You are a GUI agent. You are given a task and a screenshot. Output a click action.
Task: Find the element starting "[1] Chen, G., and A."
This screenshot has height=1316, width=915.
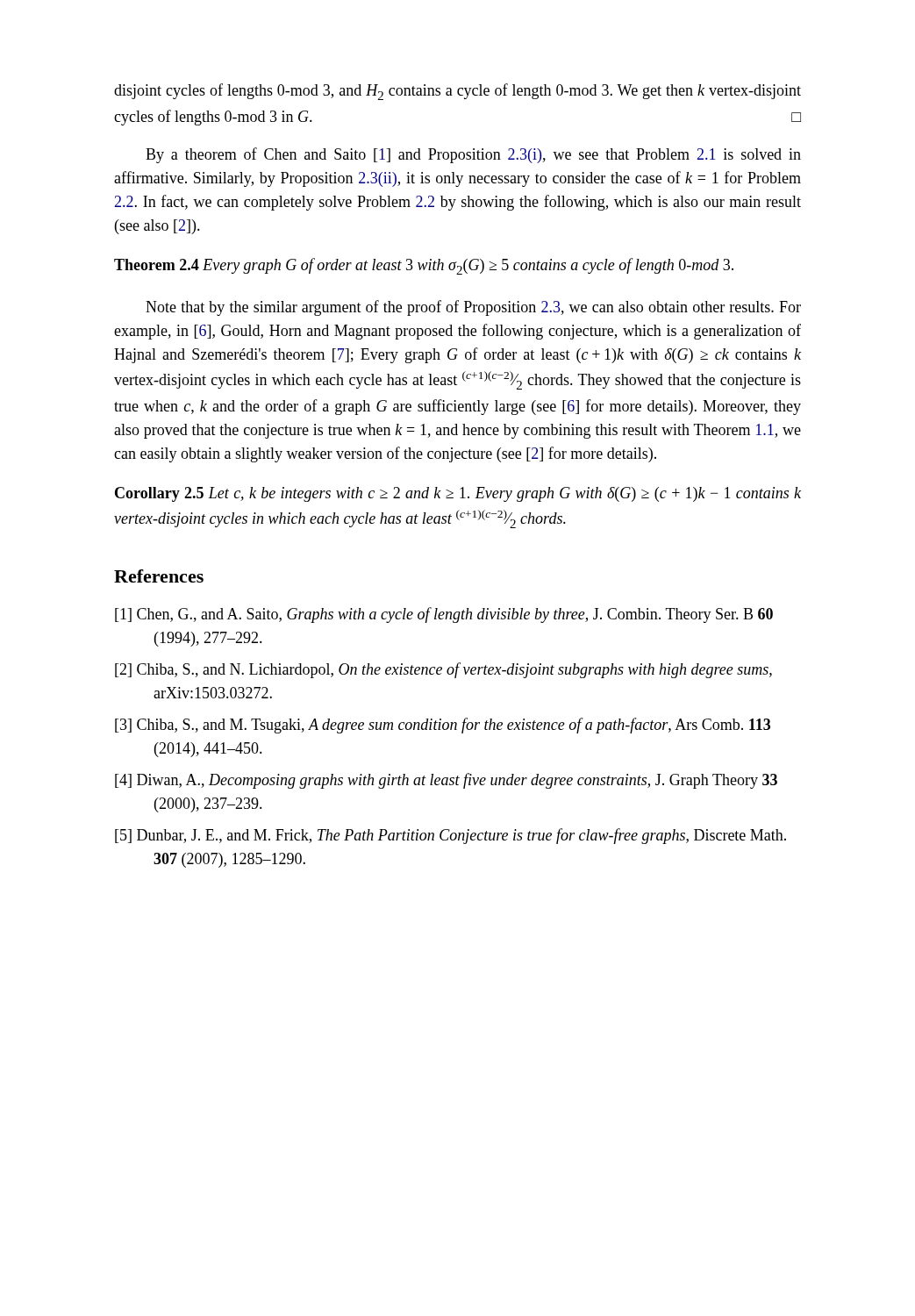[x=444, y=626]
